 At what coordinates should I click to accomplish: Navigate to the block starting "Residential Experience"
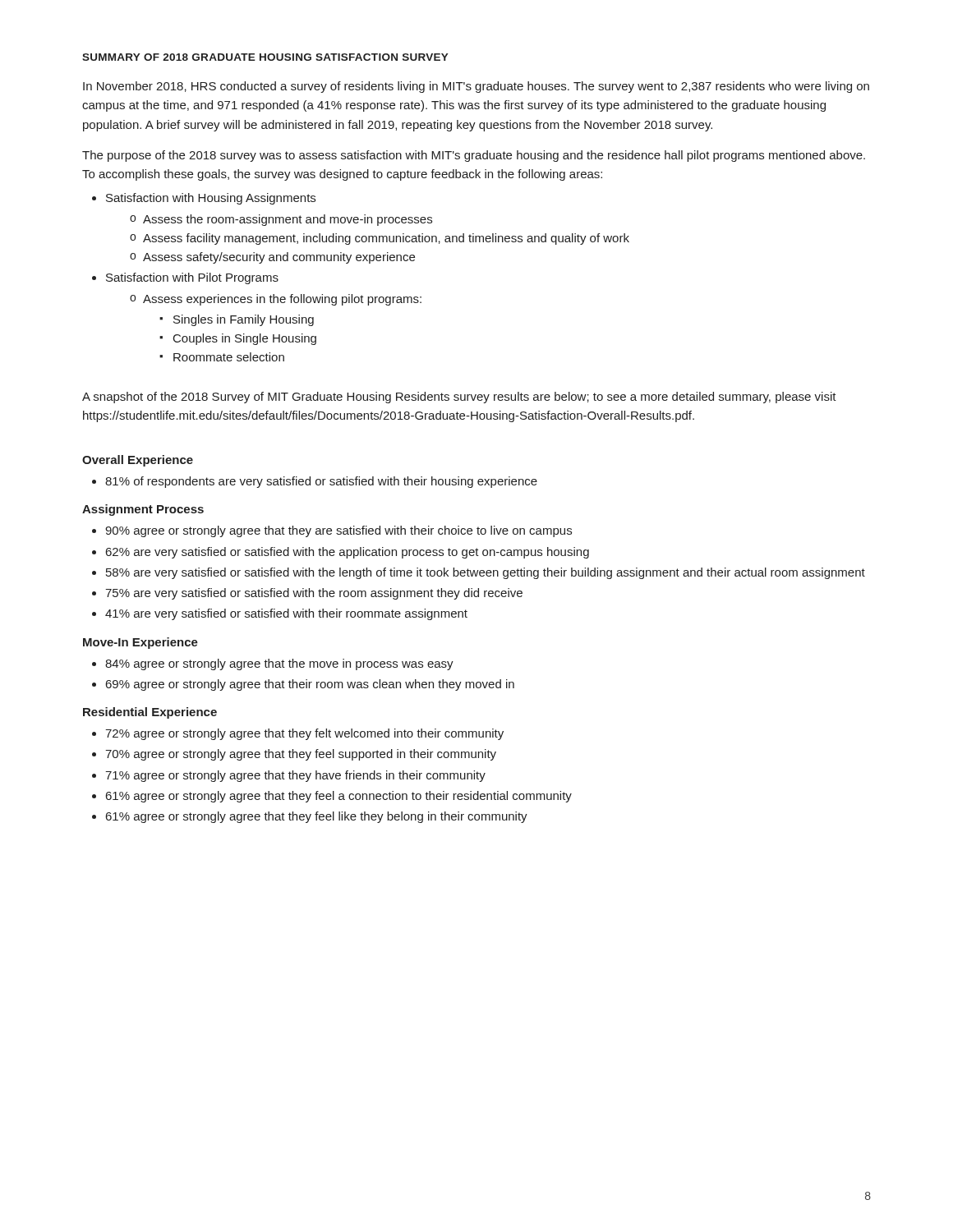tap(150, 712)
